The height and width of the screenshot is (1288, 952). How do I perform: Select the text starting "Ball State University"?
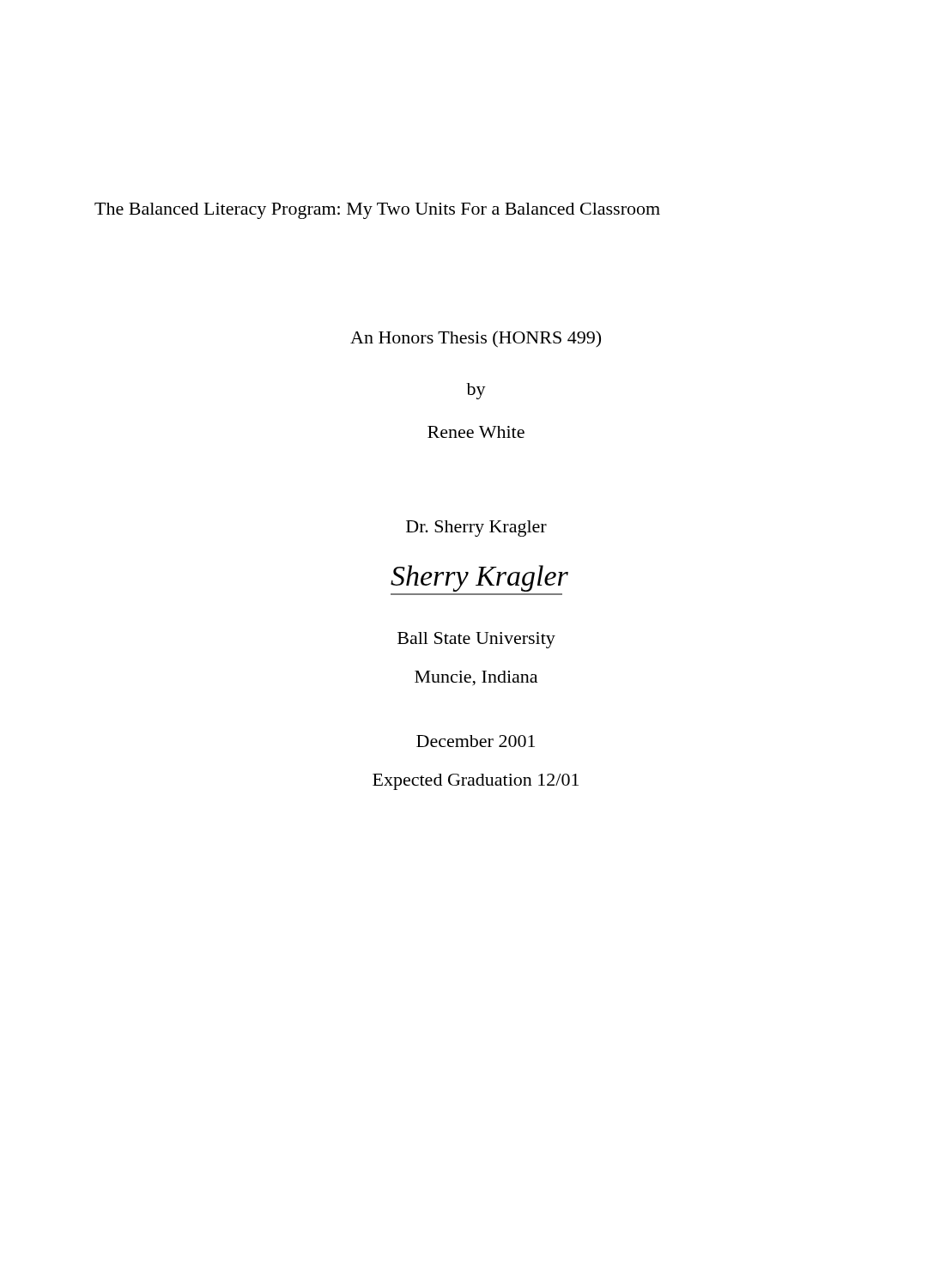pyautogui.click(x=476, y=638)
